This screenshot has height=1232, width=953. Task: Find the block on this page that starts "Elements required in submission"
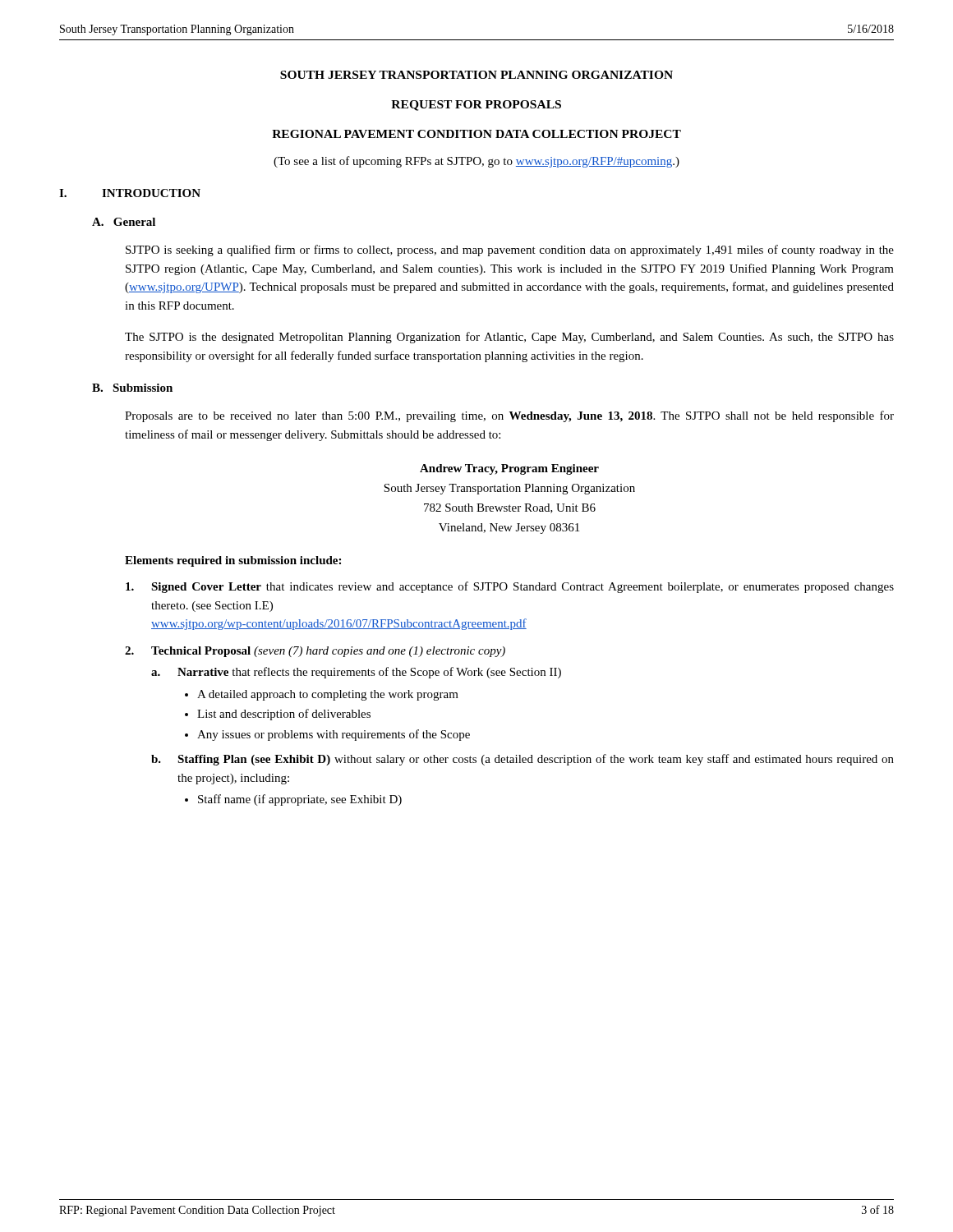233,561
